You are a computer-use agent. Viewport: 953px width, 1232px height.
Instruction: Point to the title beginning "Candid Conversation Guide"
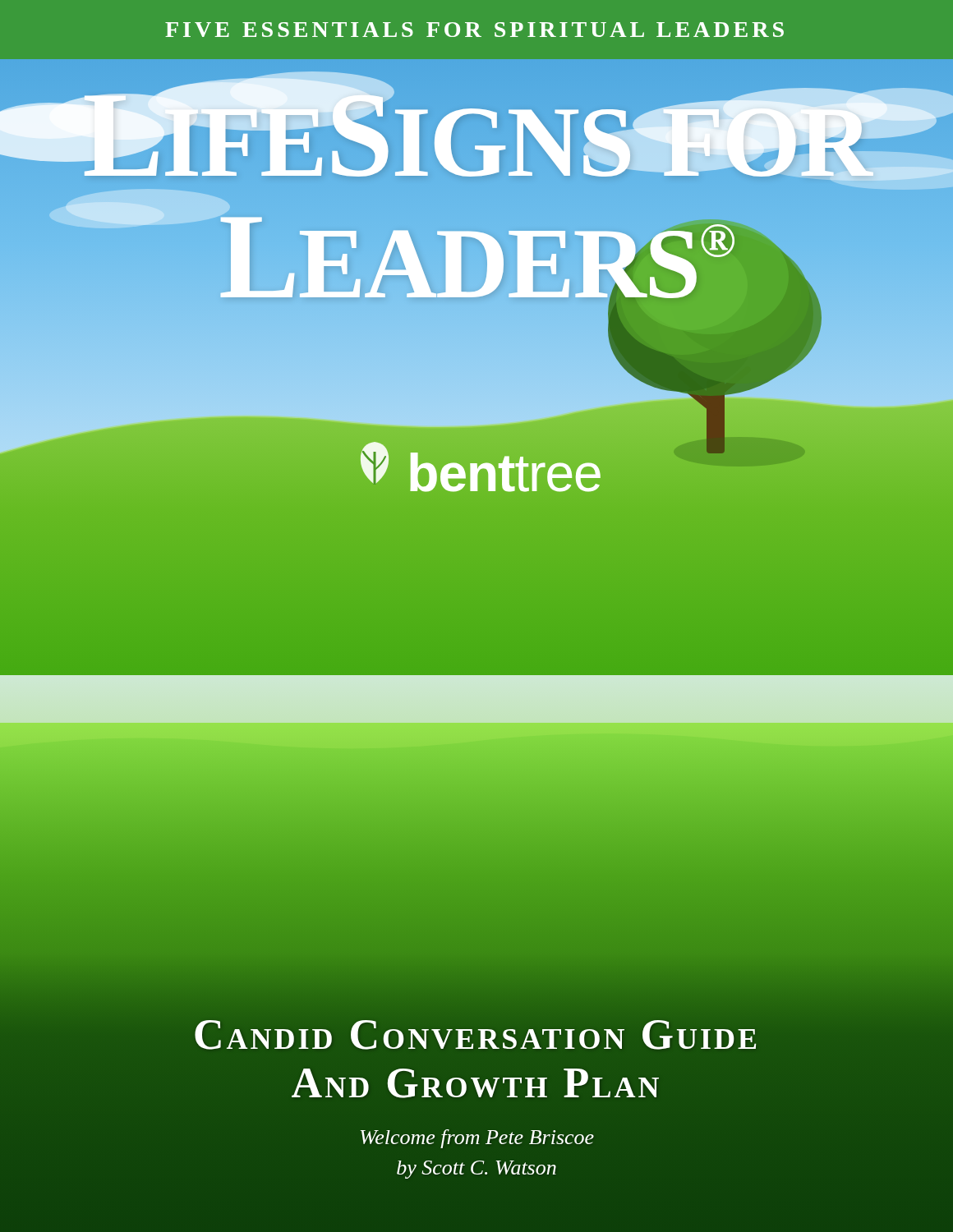click(476, 1059)
